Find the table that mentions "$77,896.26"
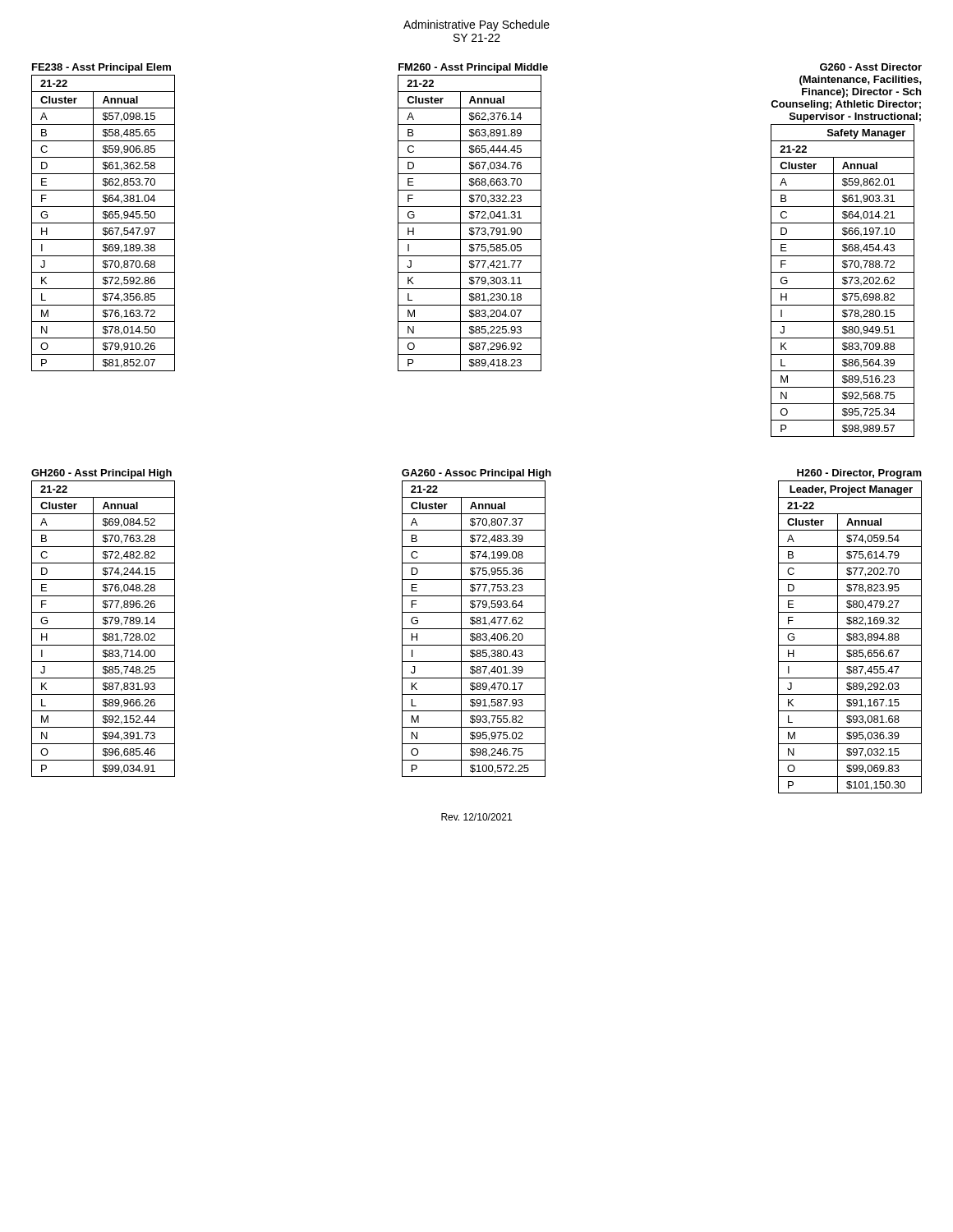953x1232 pixels. 103,622
